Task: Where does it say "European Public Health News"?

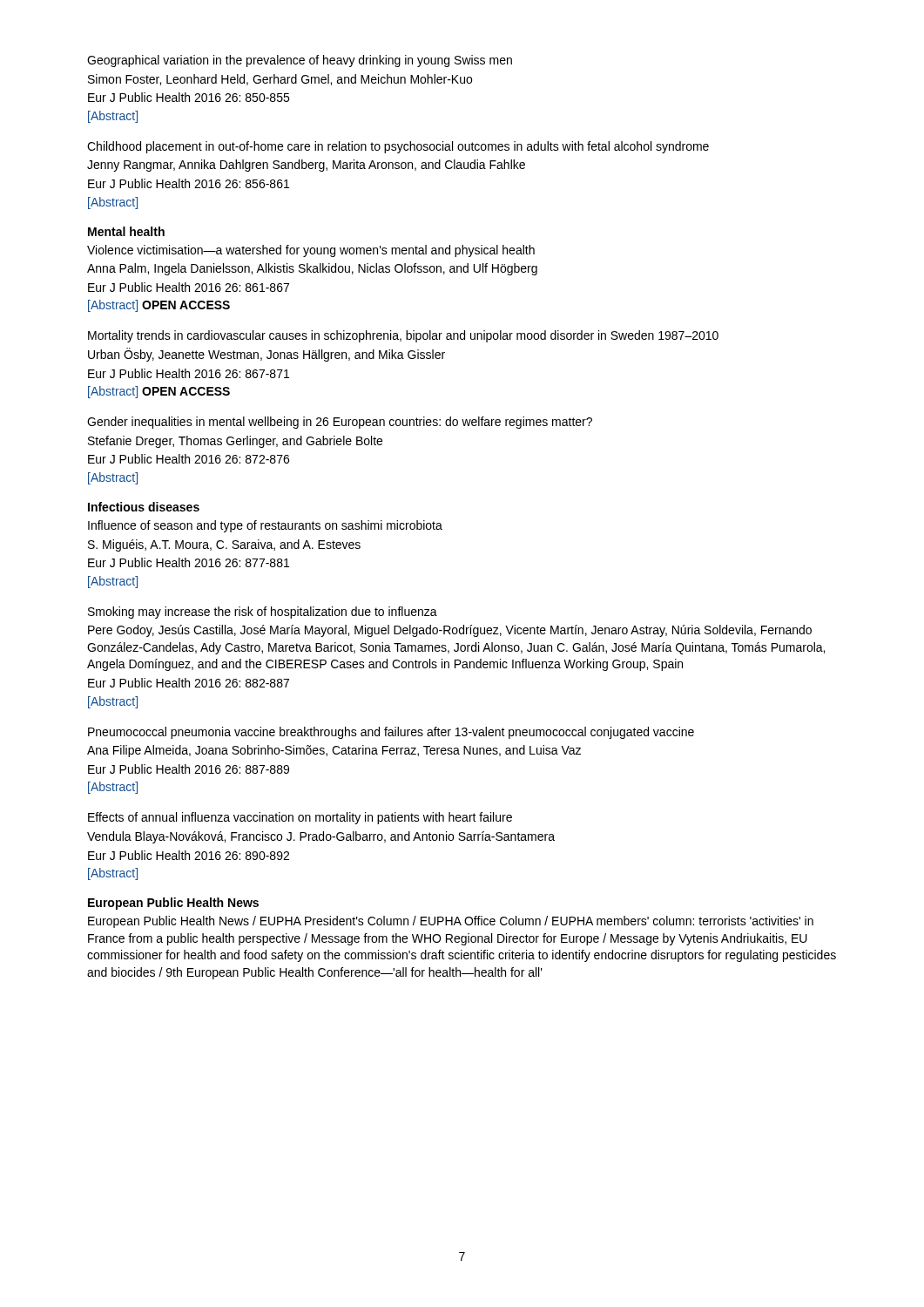Action: point(173,903)
